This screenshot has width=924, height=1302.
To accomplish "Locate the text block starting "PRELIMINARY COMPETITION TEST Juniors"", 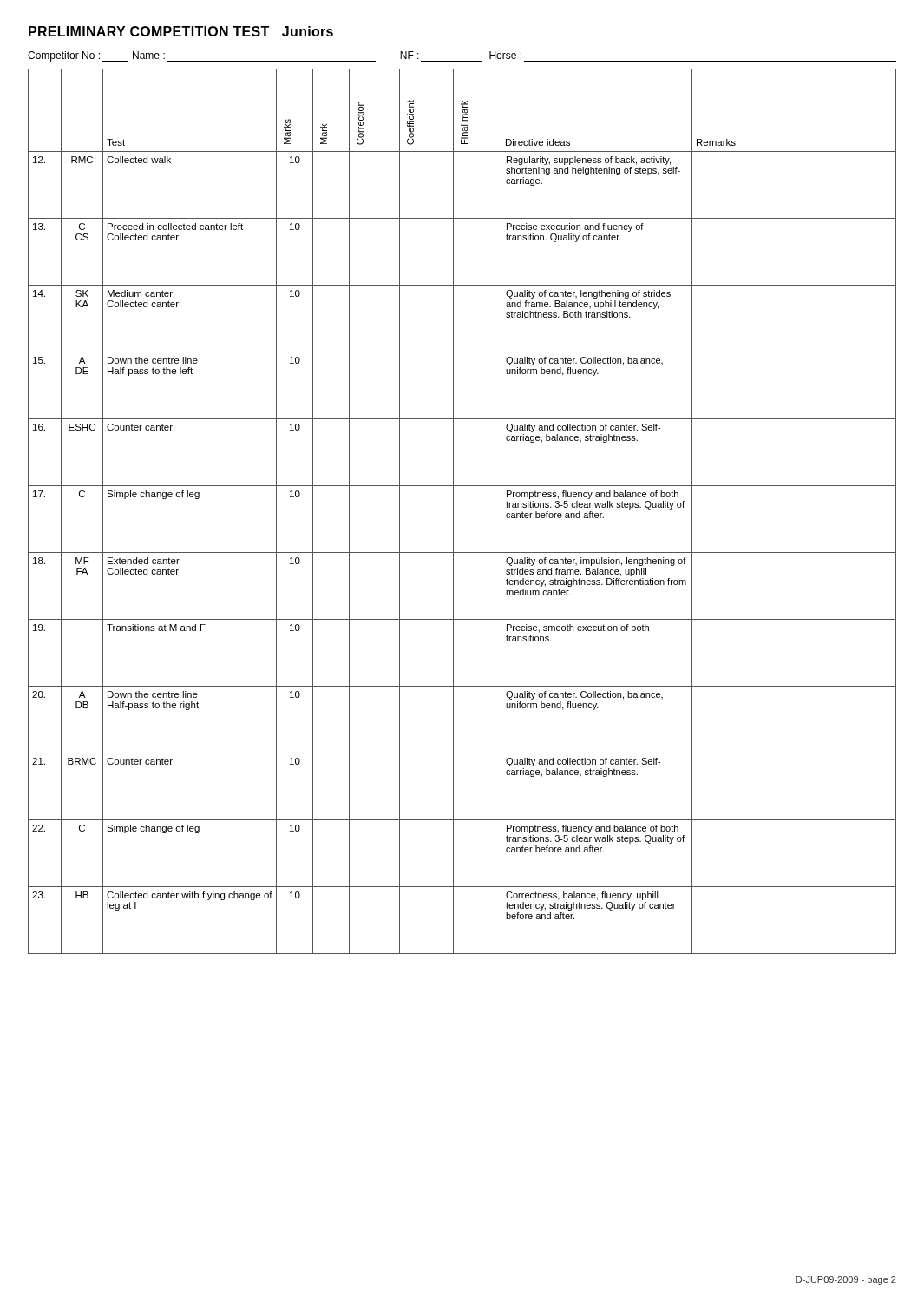I will click(181, 32).
